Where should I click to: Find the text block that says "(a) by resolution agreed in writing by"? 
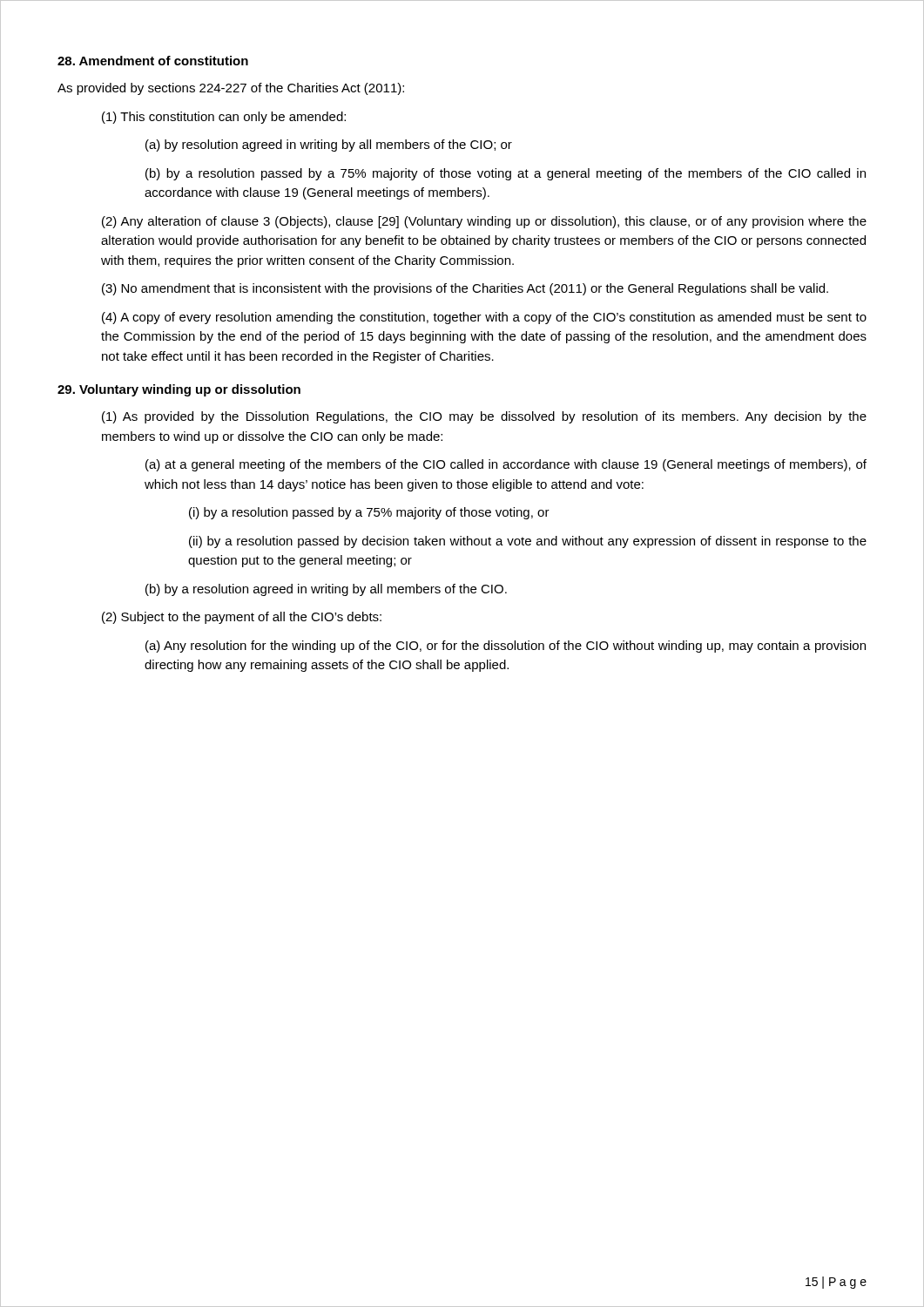pos(328,144)
